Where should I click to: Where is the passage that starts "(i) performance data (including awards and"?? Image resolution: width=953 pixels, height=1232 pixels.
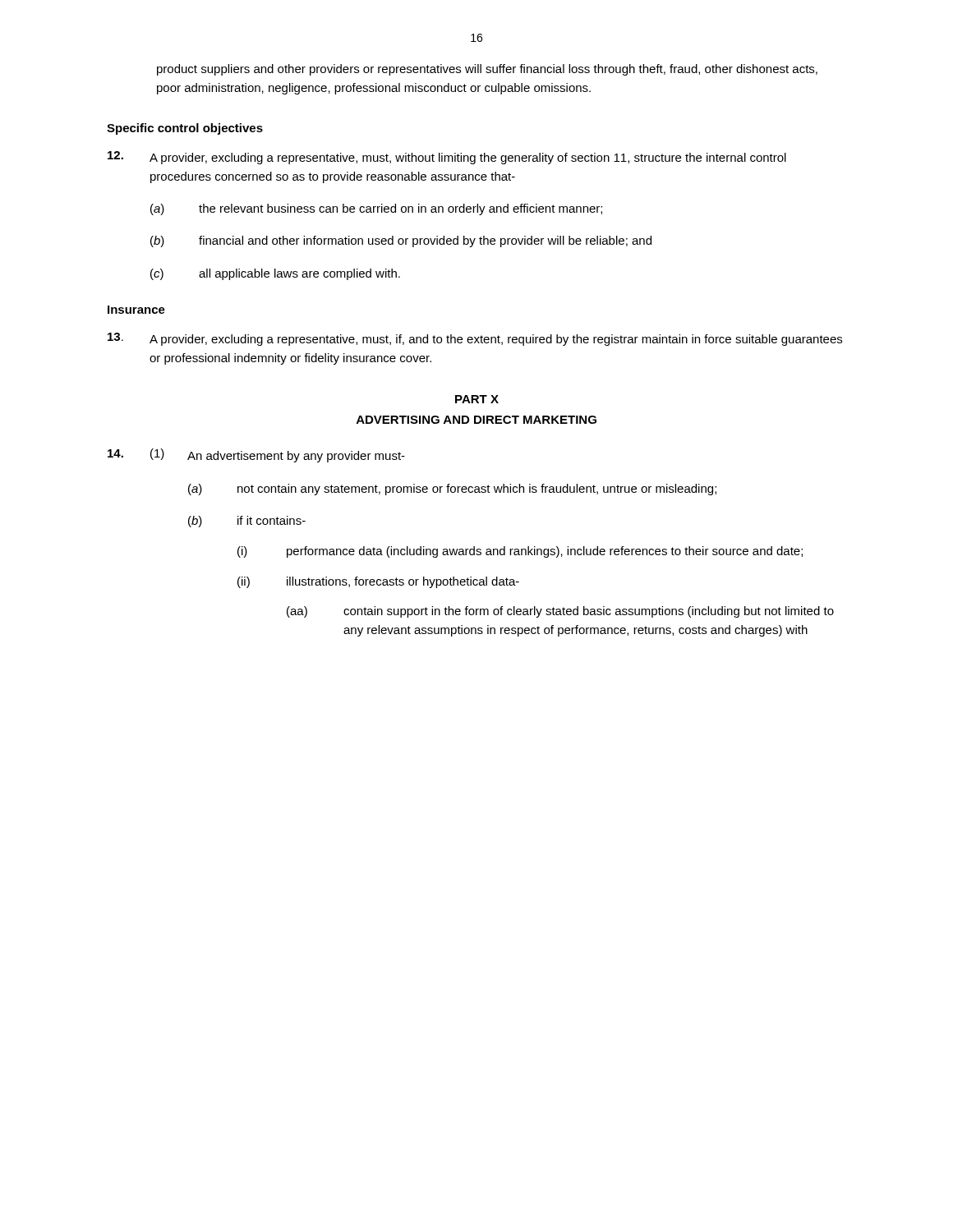coord(541,551)
